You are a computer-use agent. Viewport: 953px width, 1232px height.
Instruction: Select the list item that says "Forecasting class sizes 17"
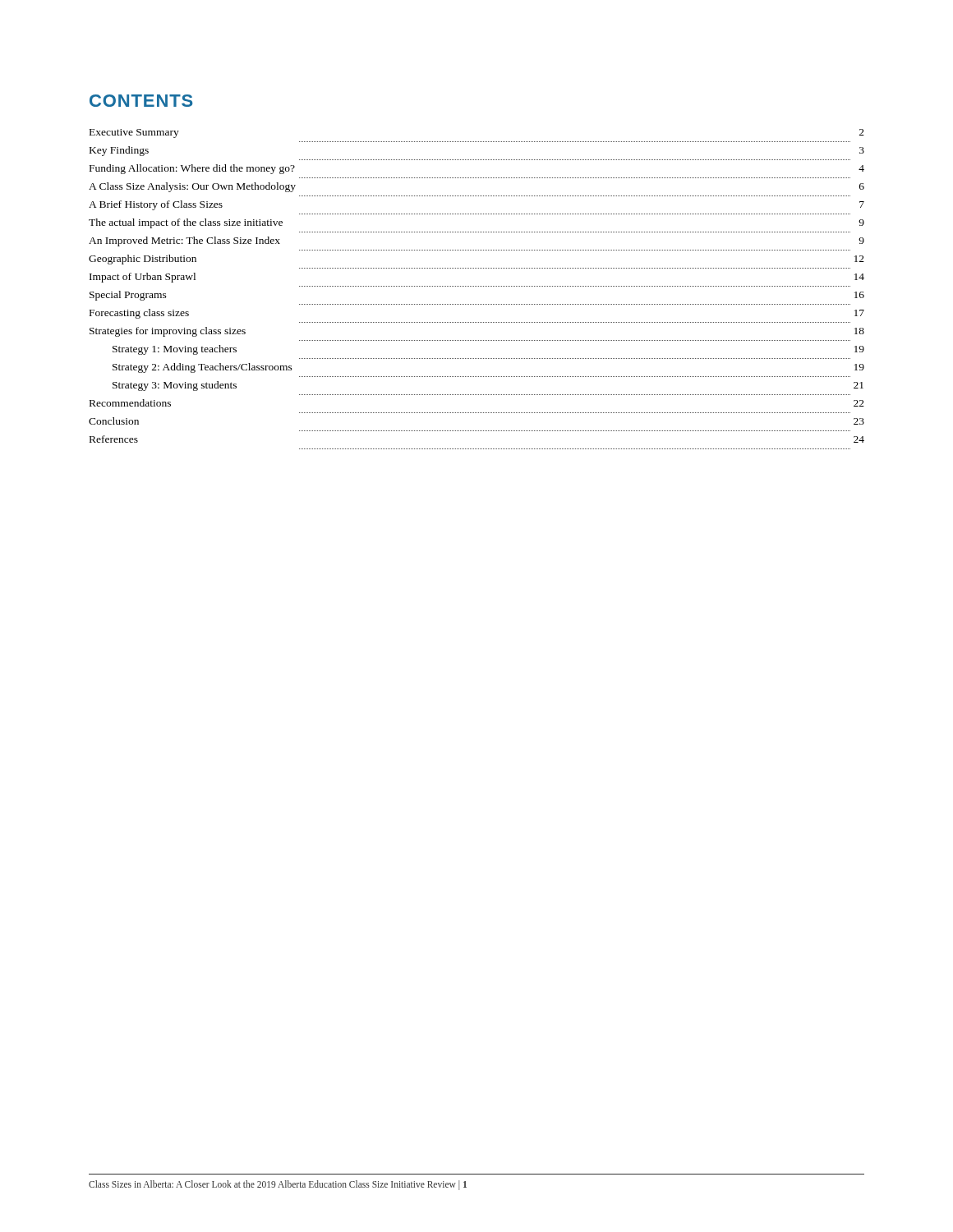point(476,313)
